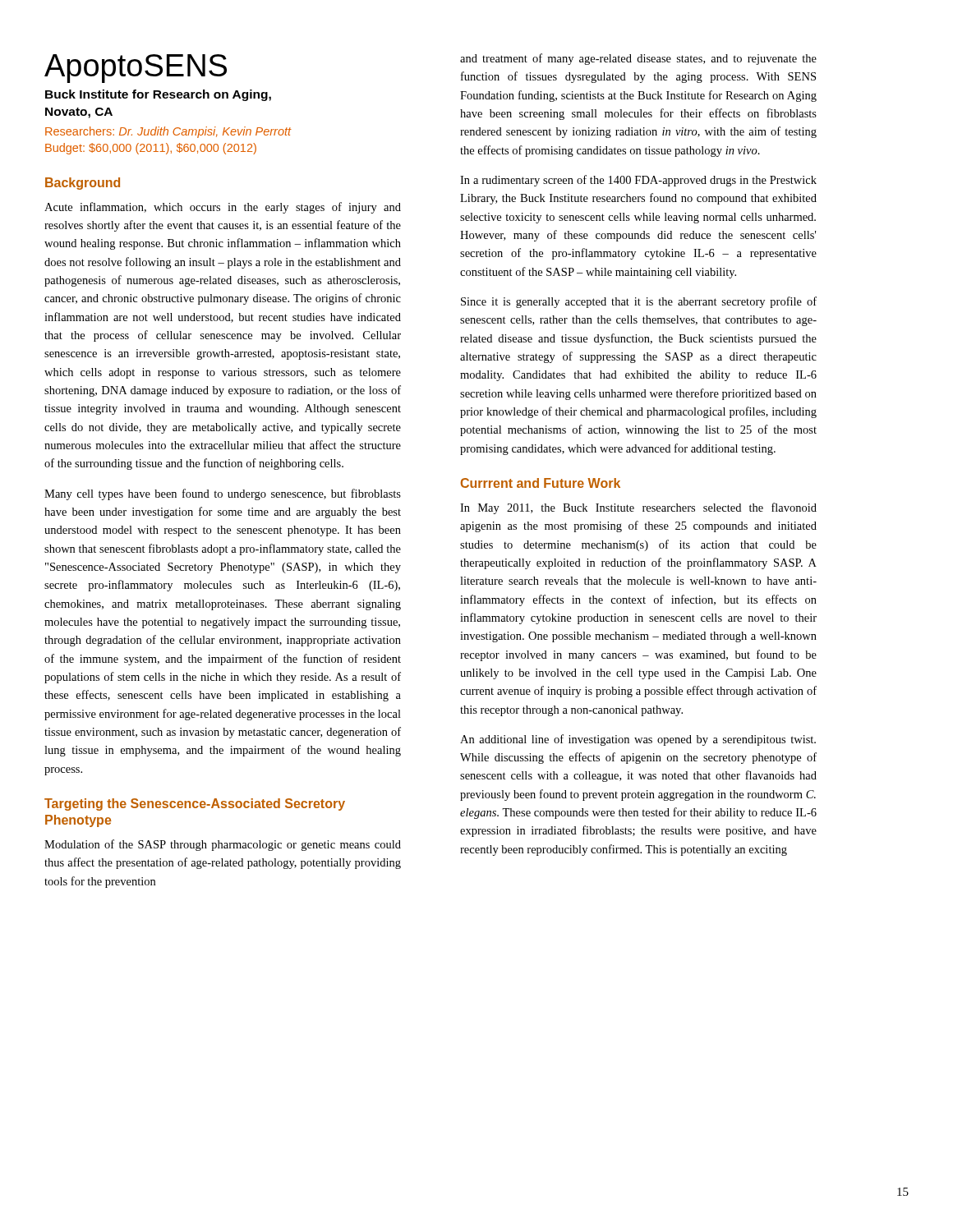The height and width of the screenshot is (1232, 953).
Task: Locate the section header that opens with "Targeting the Senescence-Associated"
Action: pyautogui.click(x=223, y=812)
